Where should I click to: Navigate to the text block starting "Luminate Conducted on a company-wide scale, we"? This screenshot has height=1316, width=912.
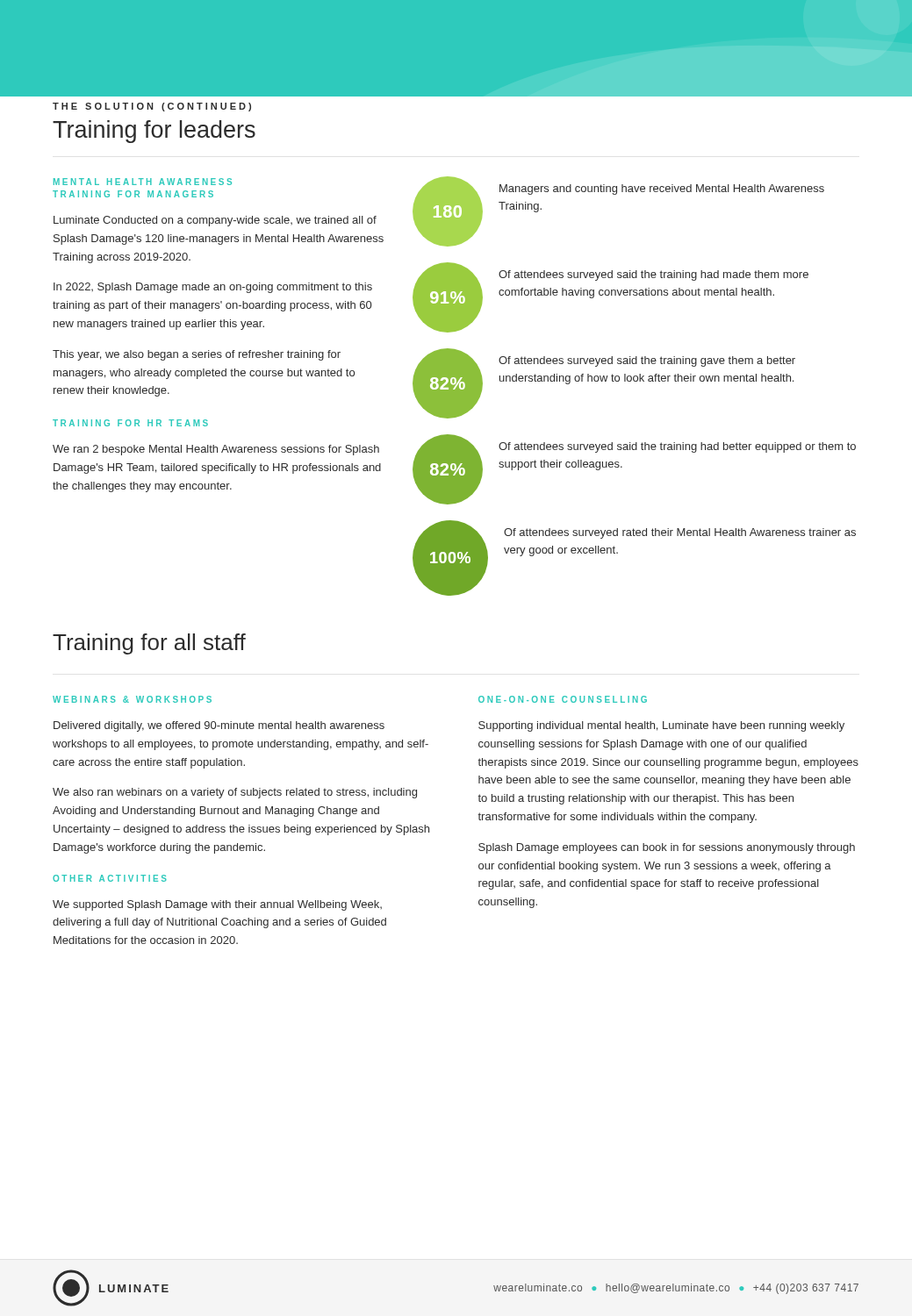(x=218, y=238)
